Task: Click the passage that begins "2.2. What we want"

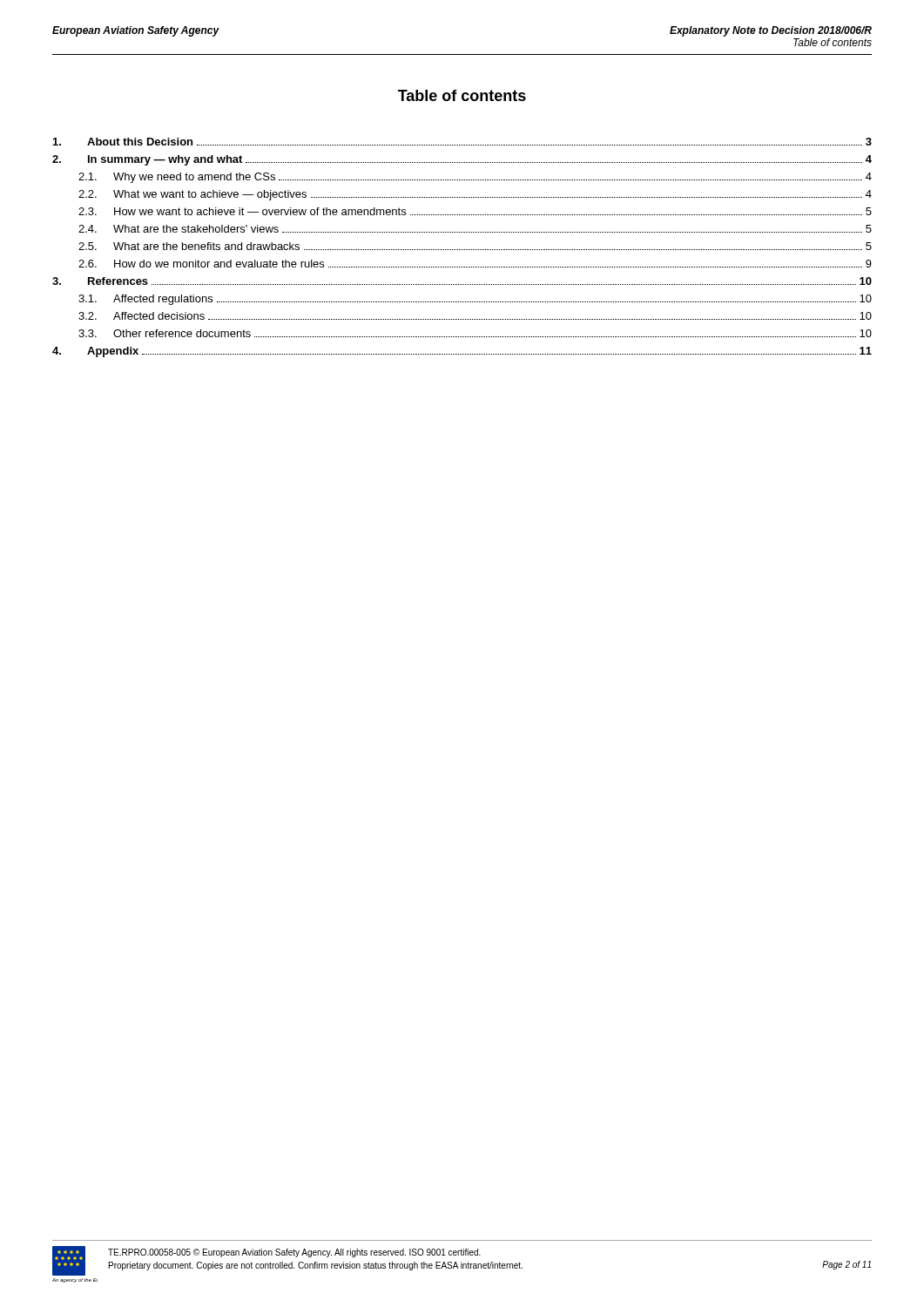Action: (475, 194)
